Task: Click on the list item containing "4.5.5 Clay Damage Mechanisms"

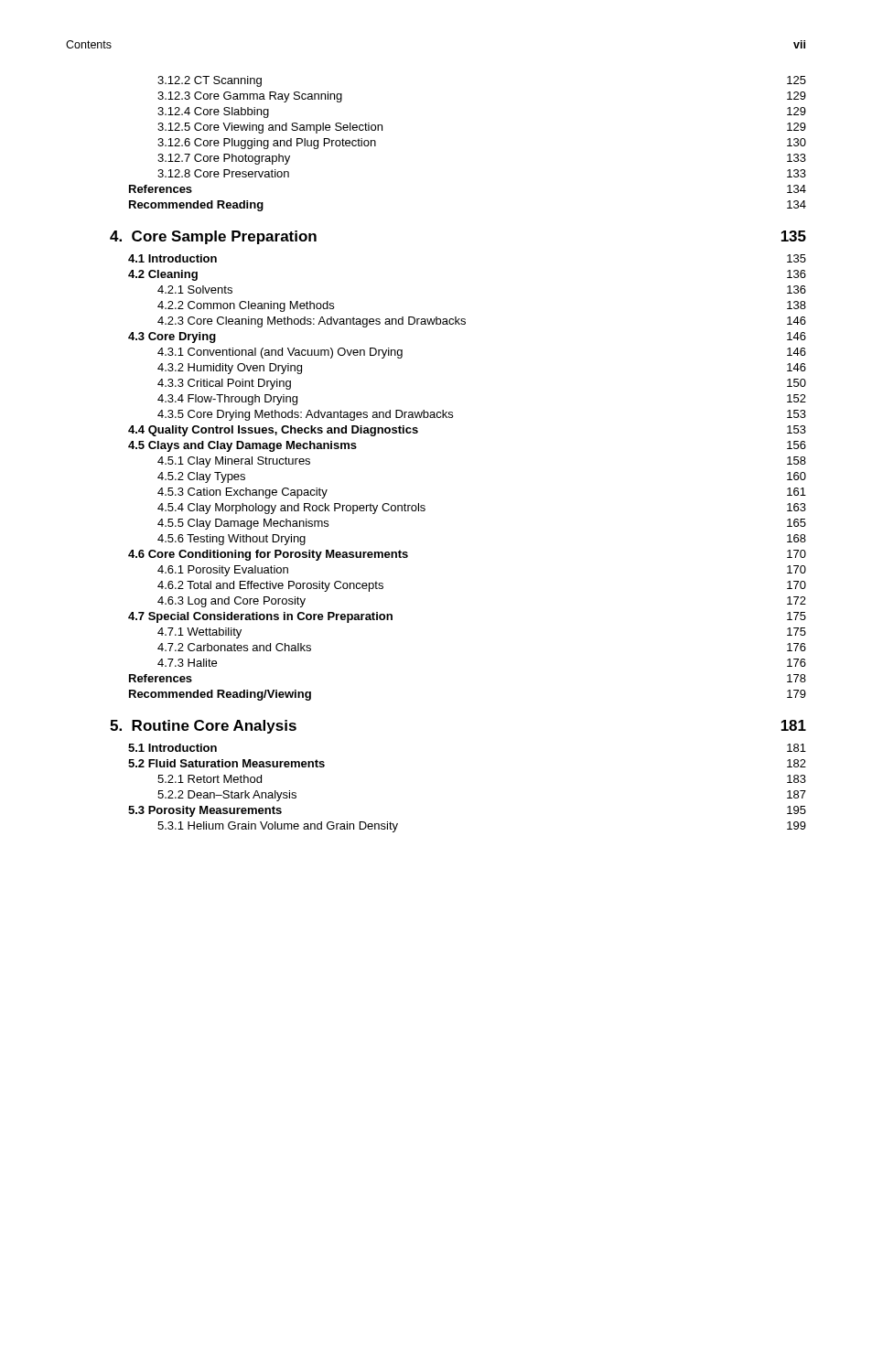Action: click(245, 524)
